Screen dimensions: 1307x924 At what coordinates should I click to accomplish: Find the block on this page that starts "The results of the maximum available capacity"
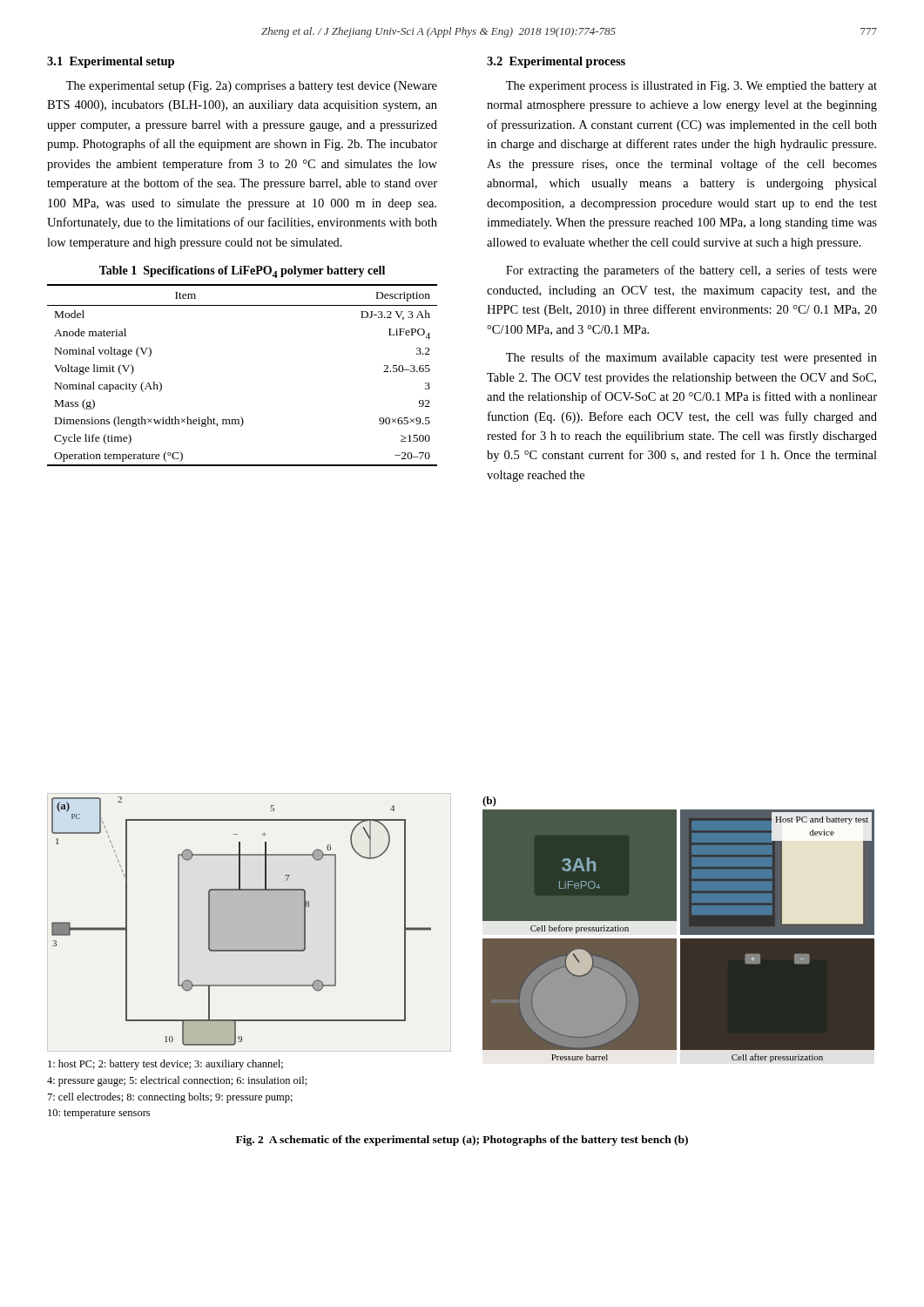[x=682, y=416]
